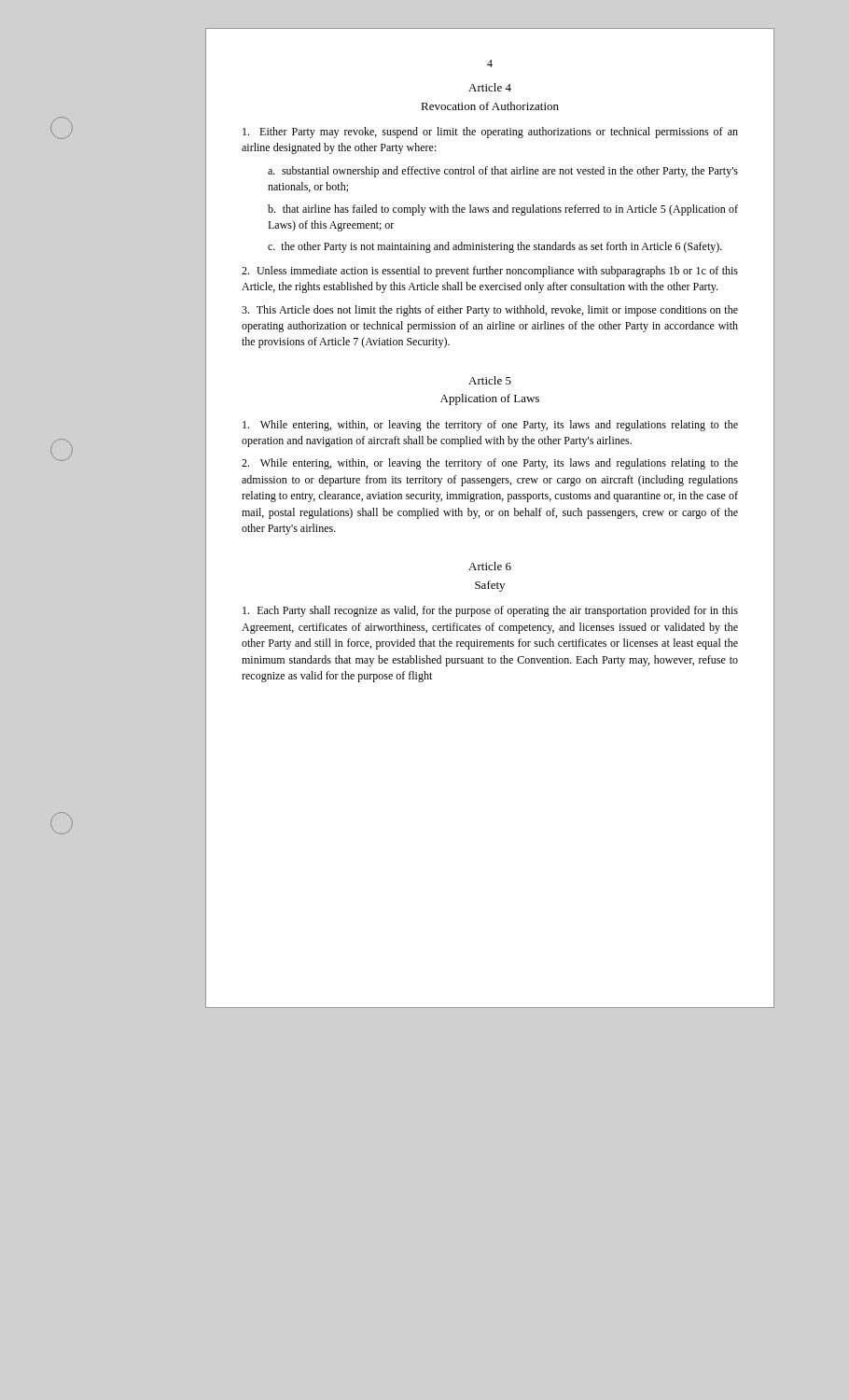The image size is (849, 1400).
Task: Point to the text block starting "Either Party may revoke, suspend"
Action: (490, 140)
